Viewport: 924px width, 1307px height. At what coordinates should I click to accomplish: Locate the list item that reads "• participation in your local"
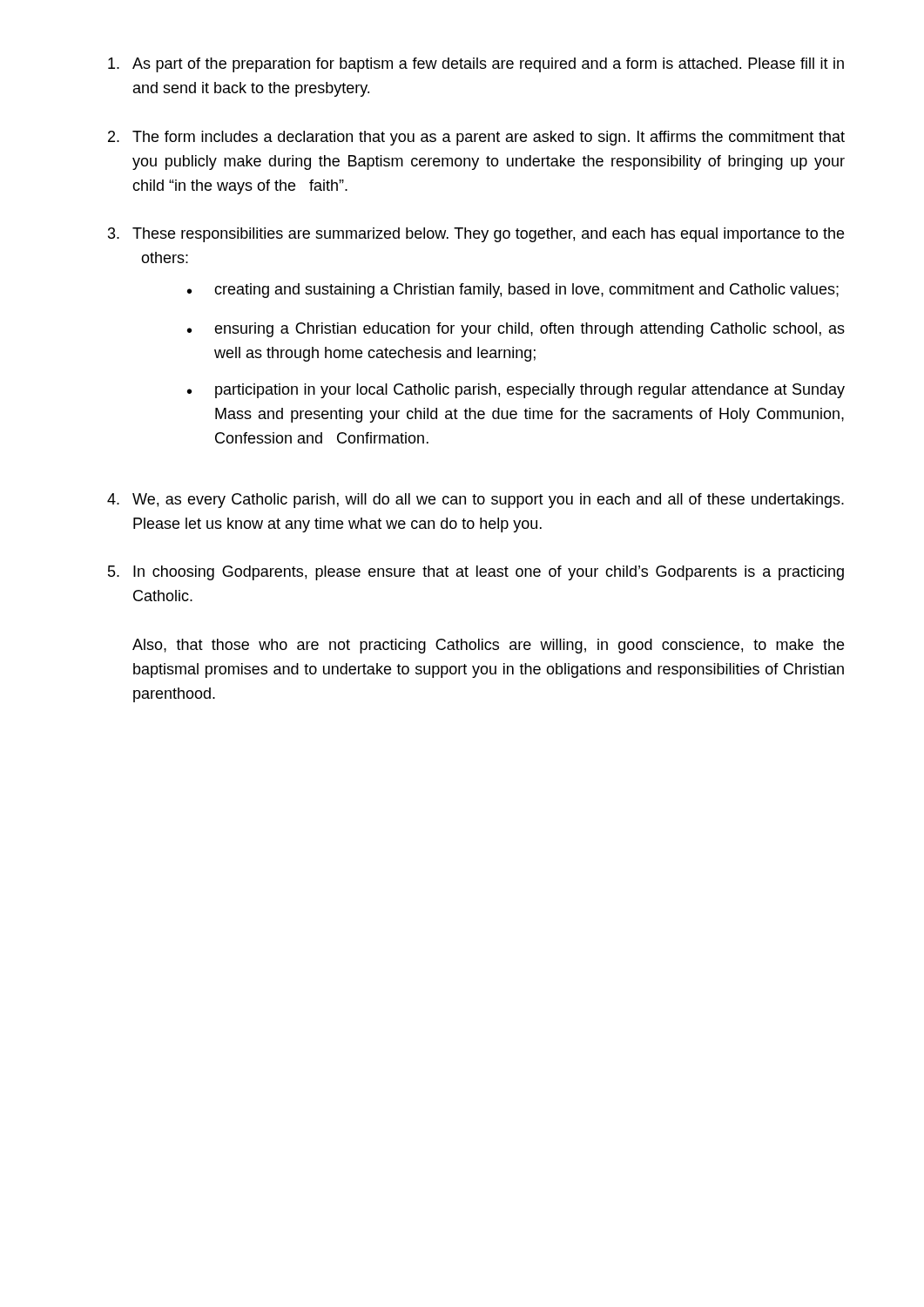(516, 415)
